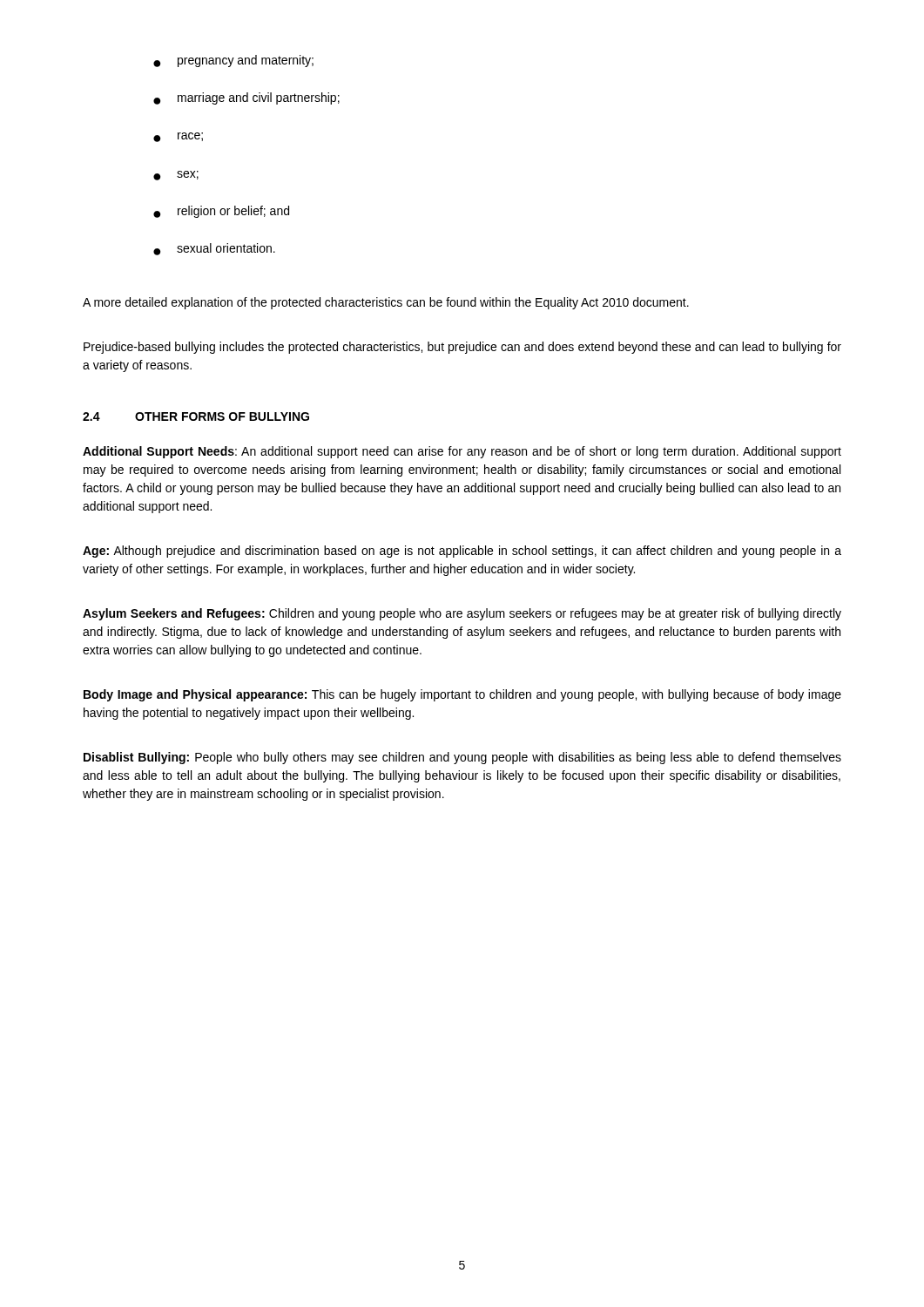Navigate to the region starting "2.4 OTHER FORMS OF BULLYING"
The width and height of the screenshot is (924, 1307).
coord(196,417)
